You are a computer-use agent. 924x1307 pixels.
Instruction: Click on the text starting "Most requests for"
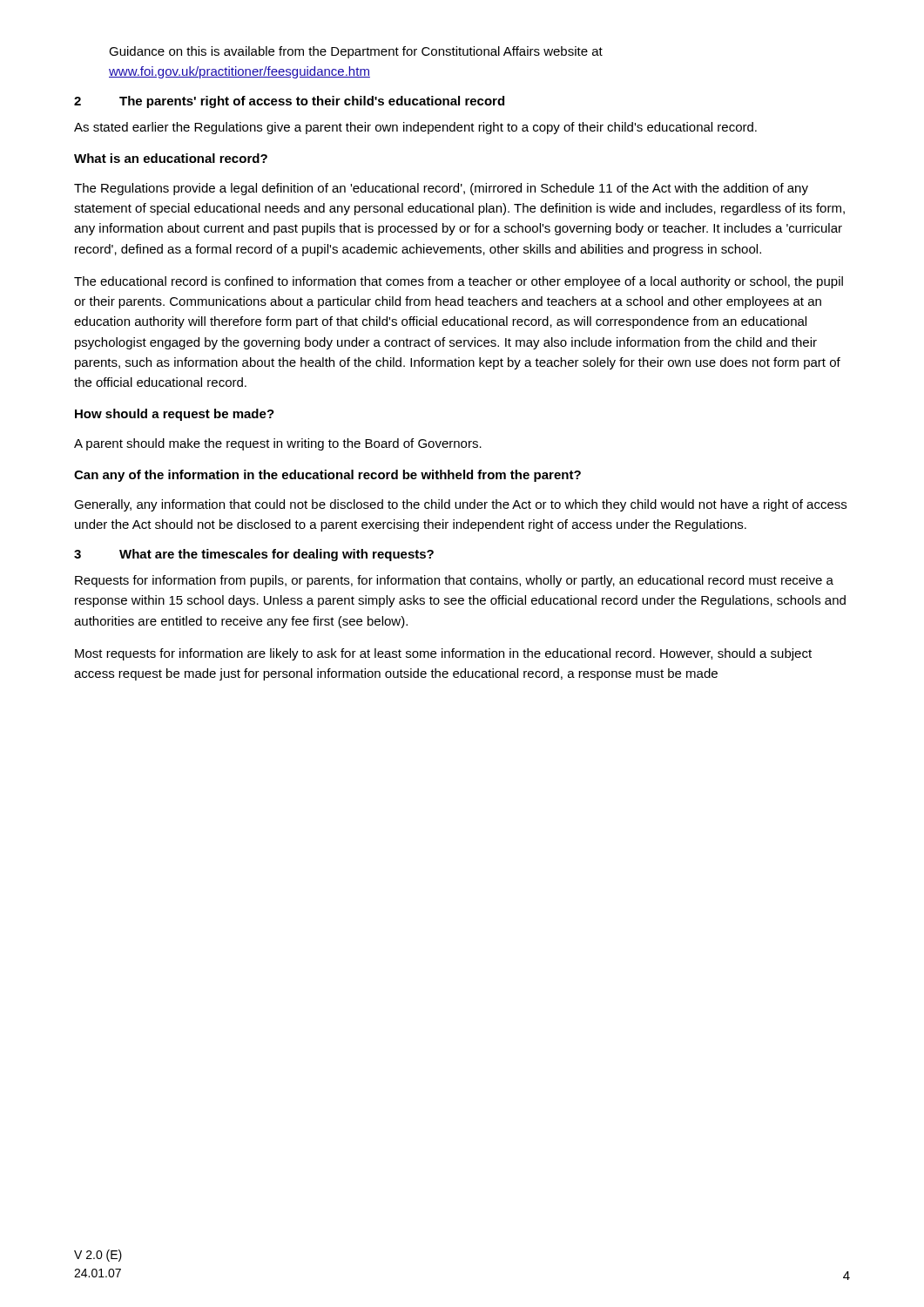click(x=462, y=663)
